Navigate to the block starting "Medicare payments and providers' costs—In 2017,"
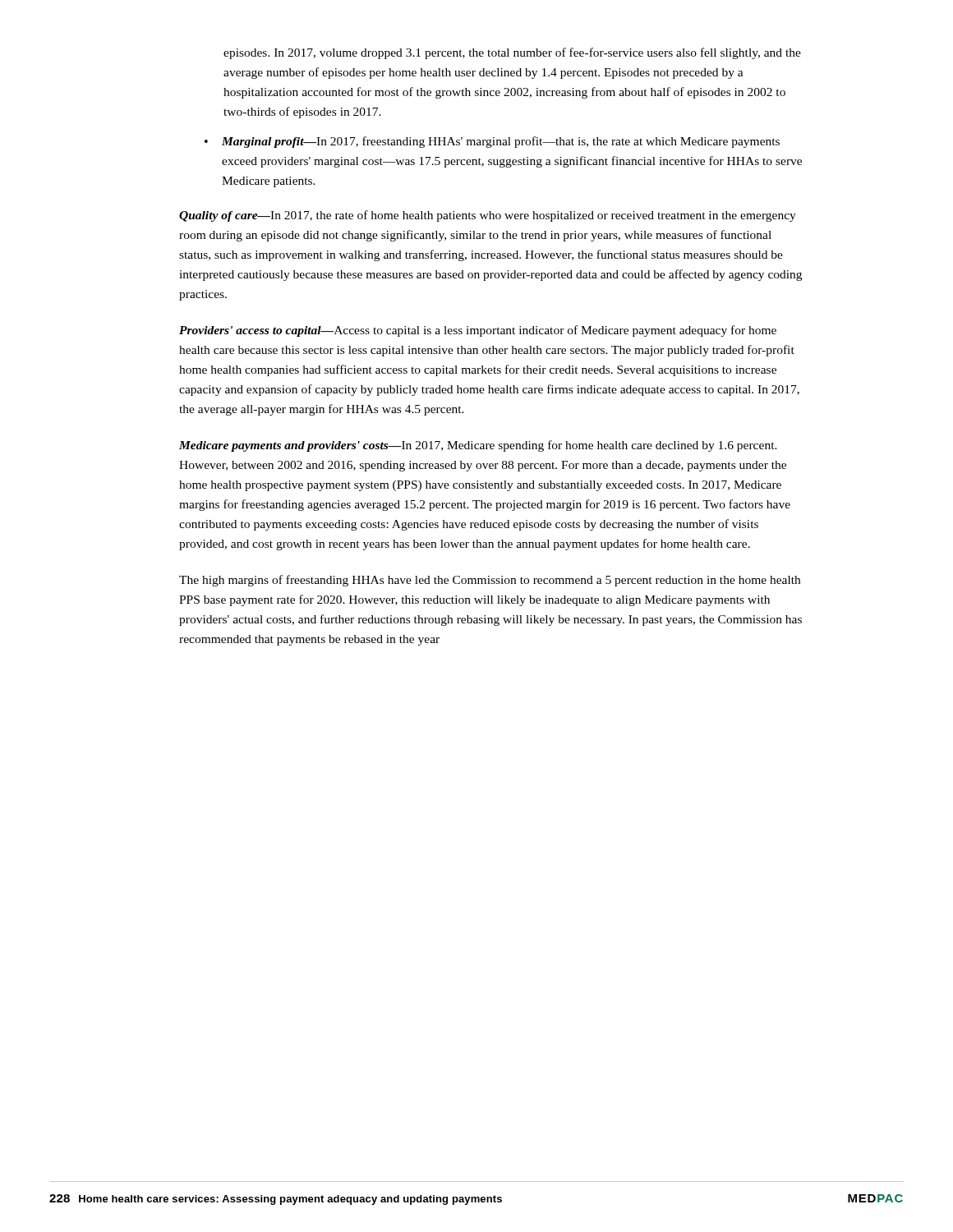Viewport: 953px width, 1232px height. click(x=485, y=494)
